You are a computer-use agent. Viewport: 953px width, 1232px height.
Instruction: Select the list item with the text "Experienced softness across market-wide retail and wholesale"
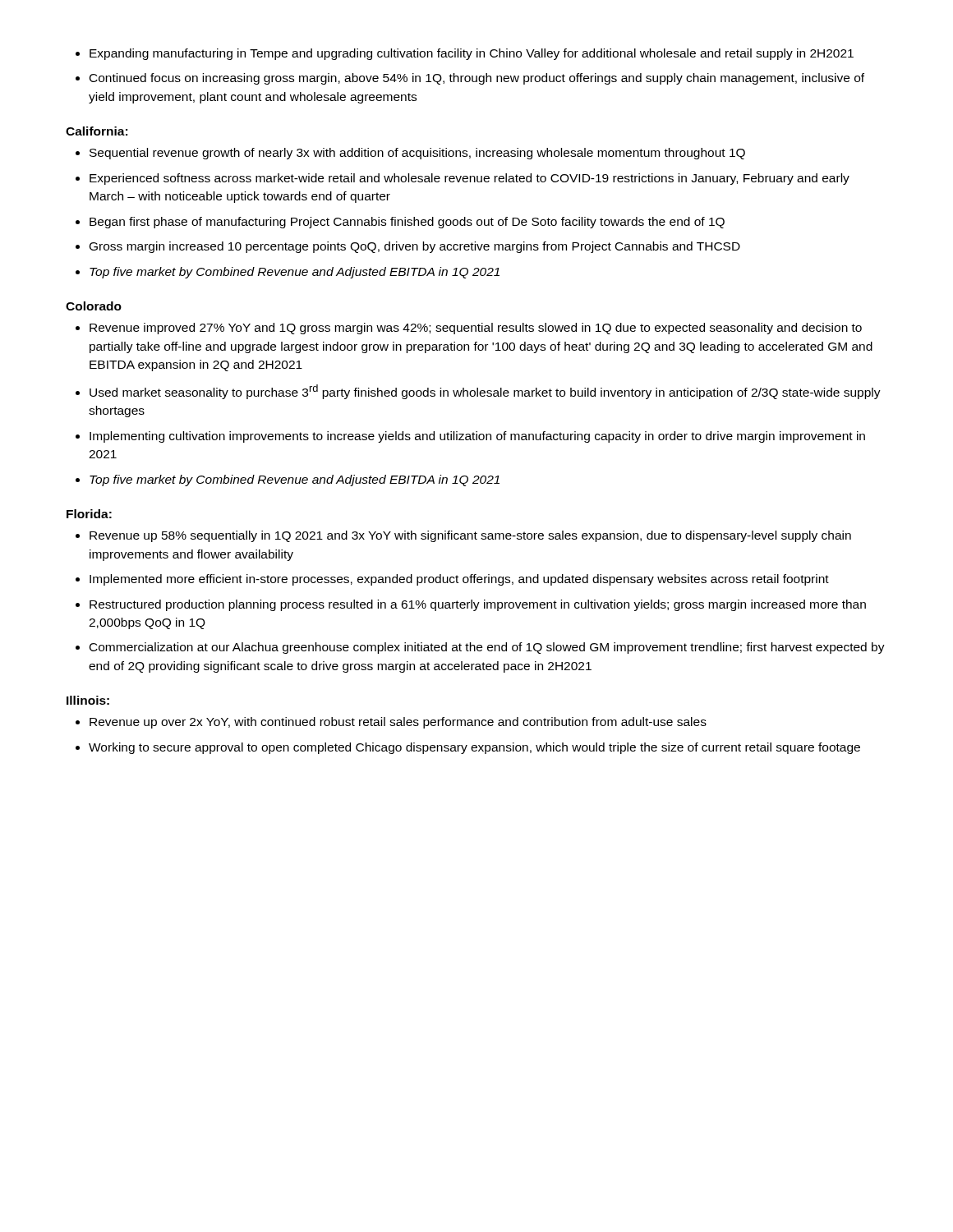coord(469,187)
